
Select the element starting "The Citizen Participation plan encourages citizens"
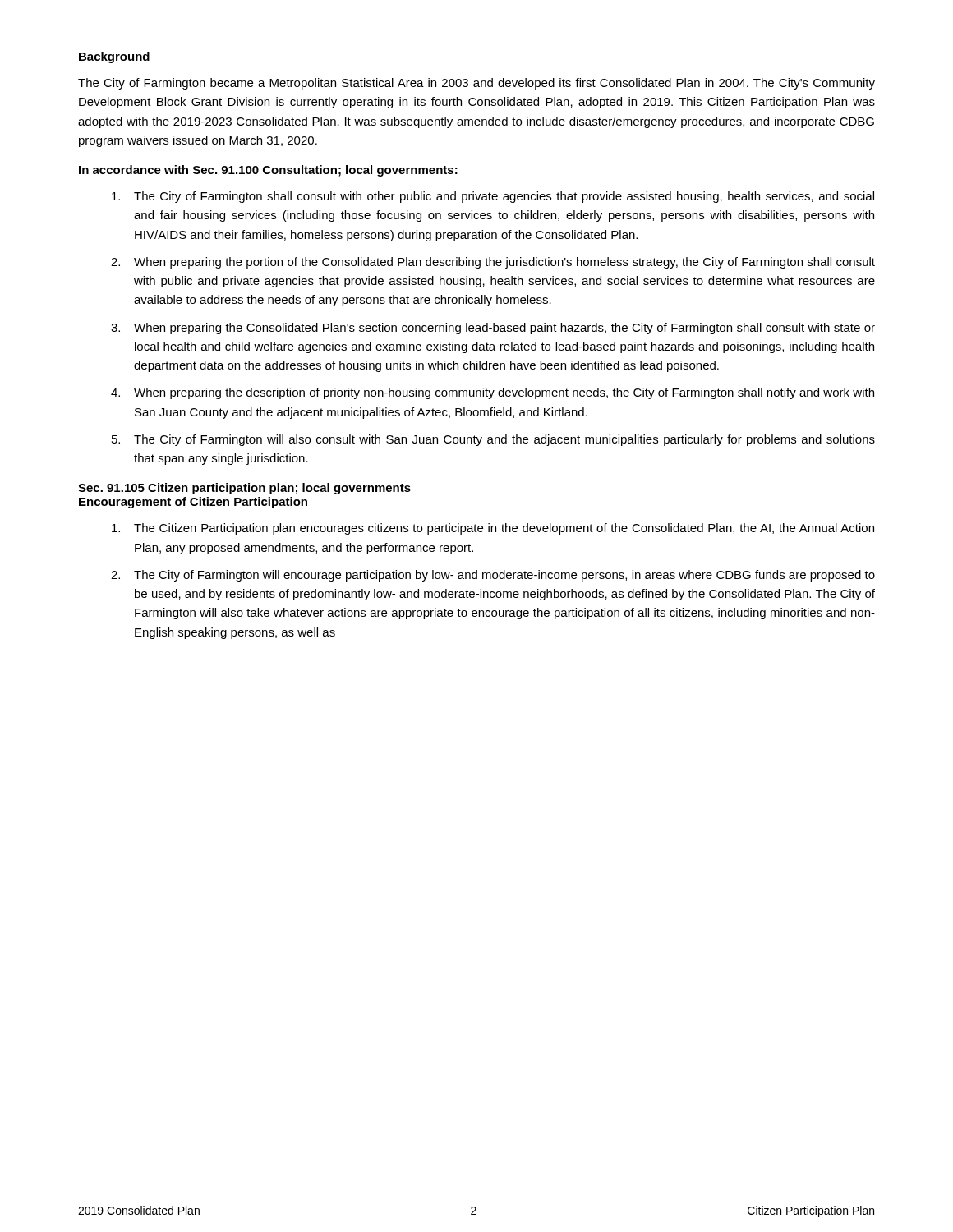point(493,538)
